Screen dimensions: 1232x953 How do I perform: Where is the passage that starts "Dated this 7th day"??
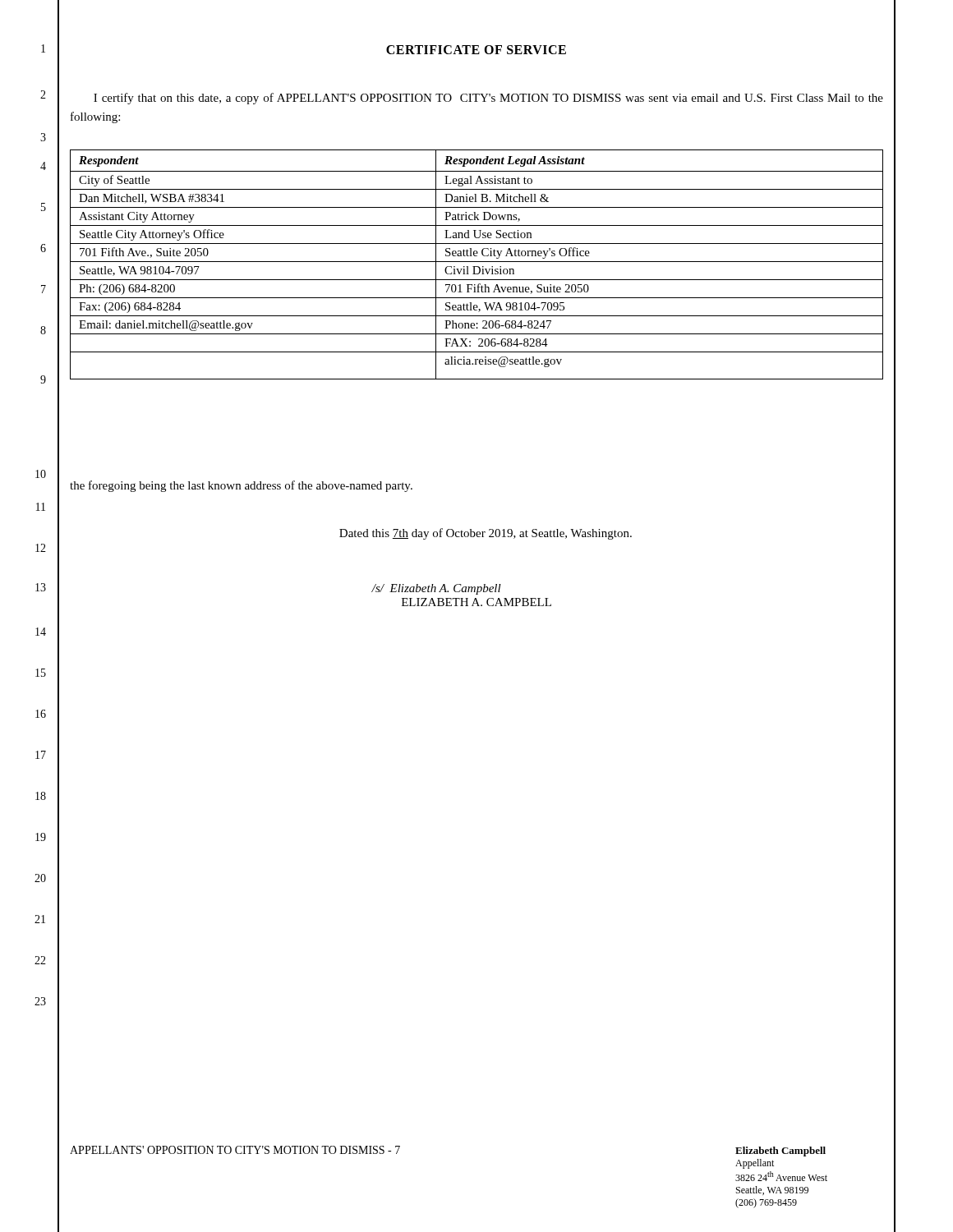[x=476, y=533]
